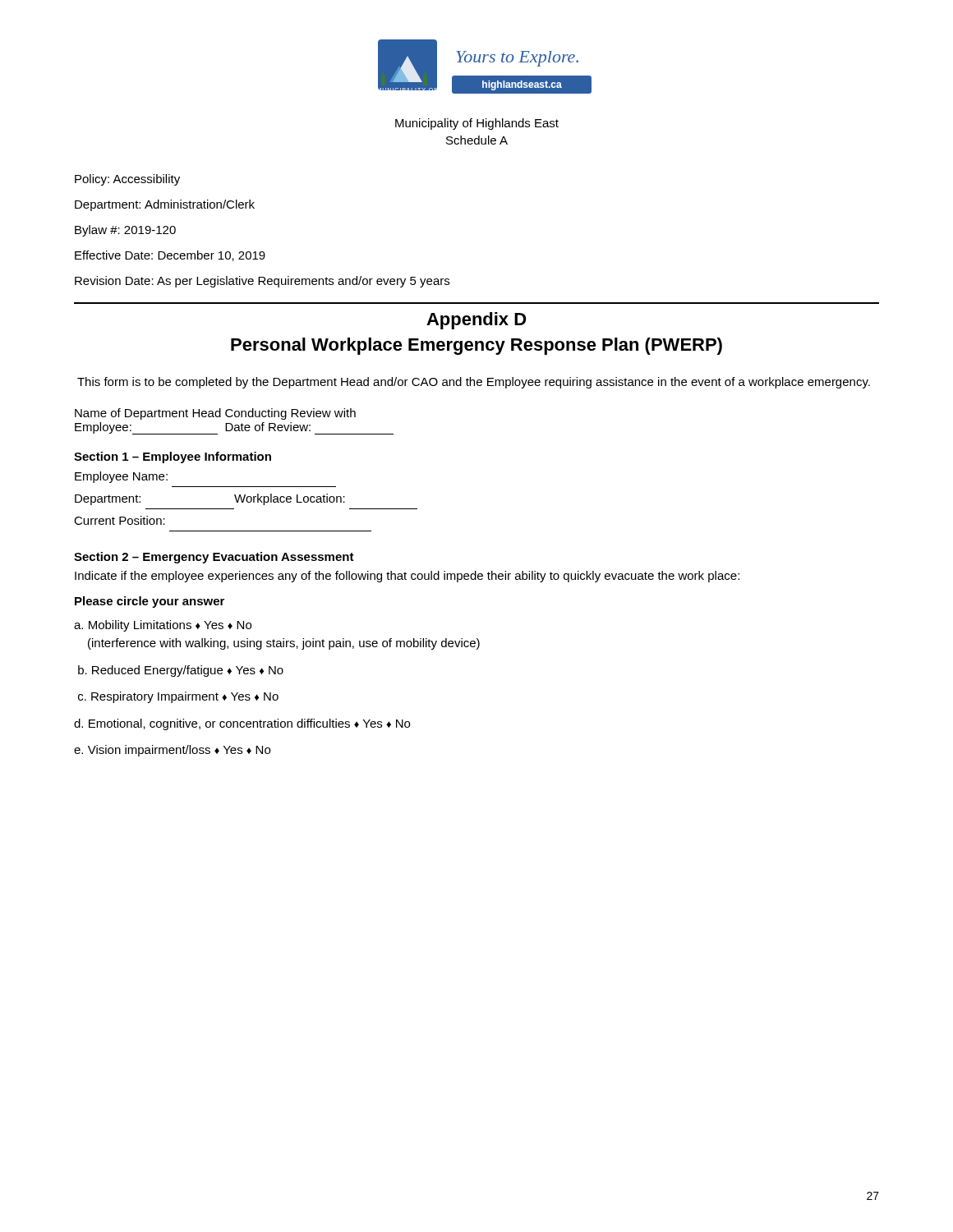953x1232 pixels.
Task: Find the text starting "Effective Date: December 10, 2019"
Action: [x=170, y=255]
